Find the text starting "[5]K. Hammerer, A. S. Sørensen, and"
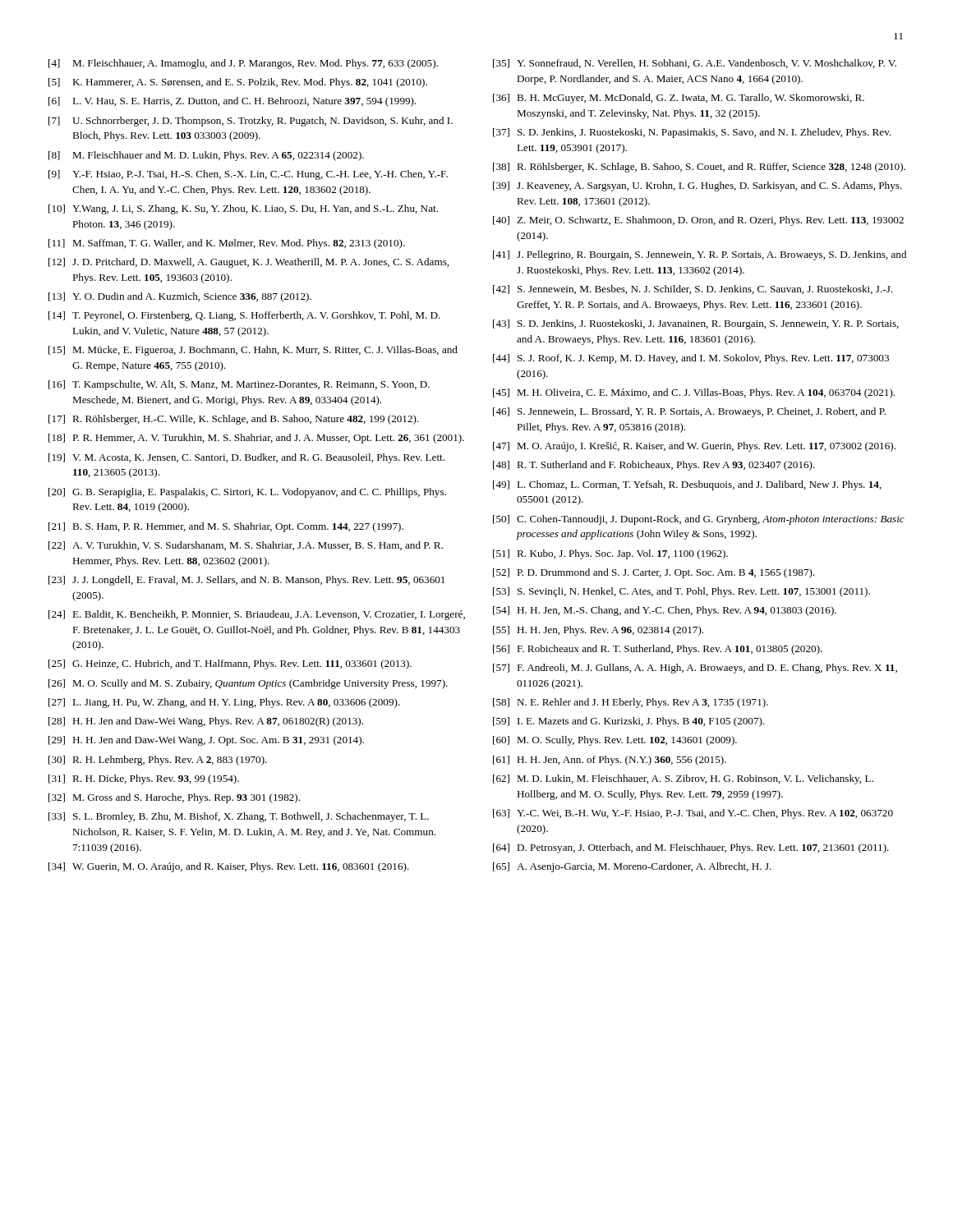 point(257,83)
